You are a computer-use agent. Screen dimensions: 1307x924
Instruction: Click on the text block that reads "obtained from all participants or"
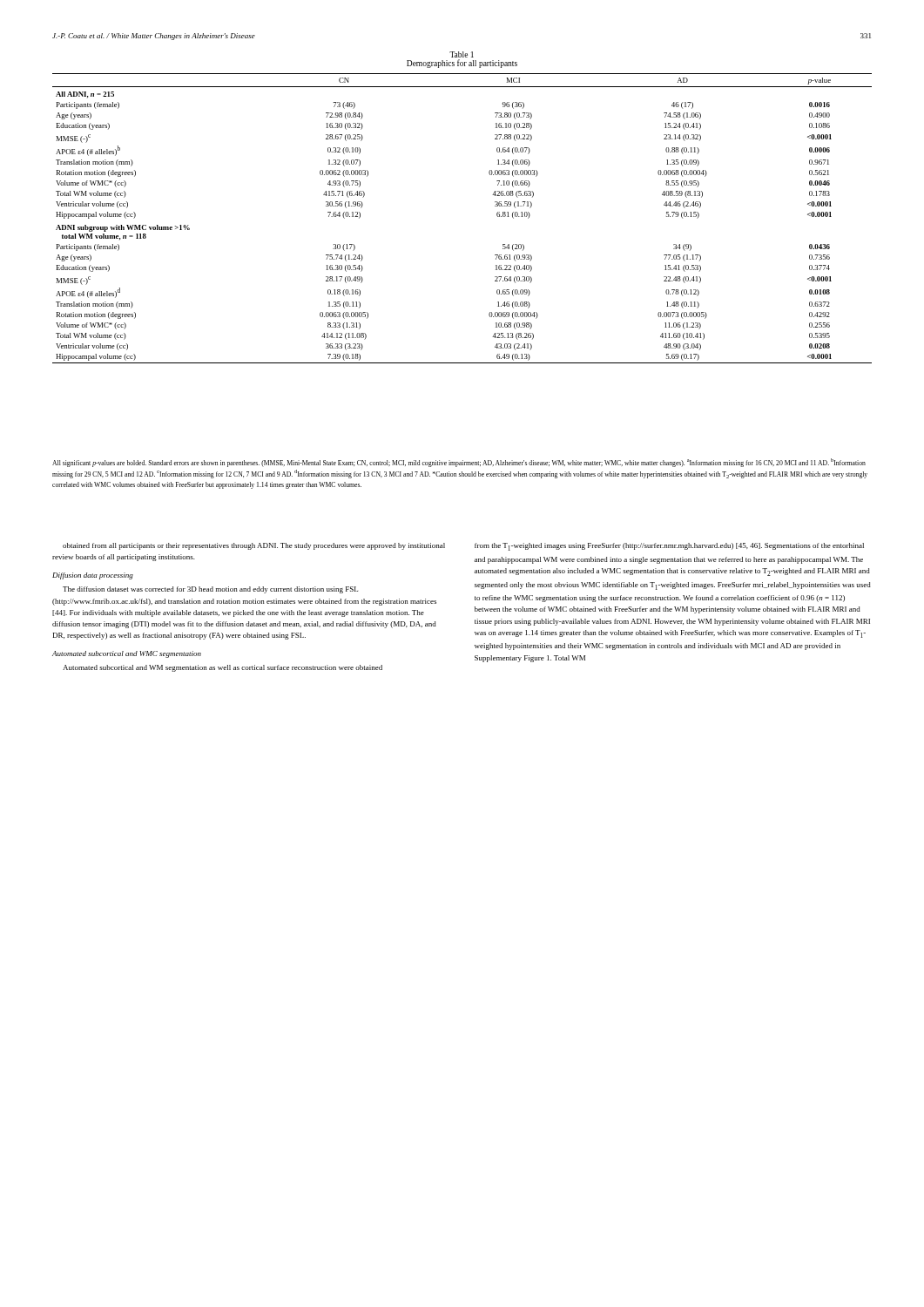[x=249, y=551]
